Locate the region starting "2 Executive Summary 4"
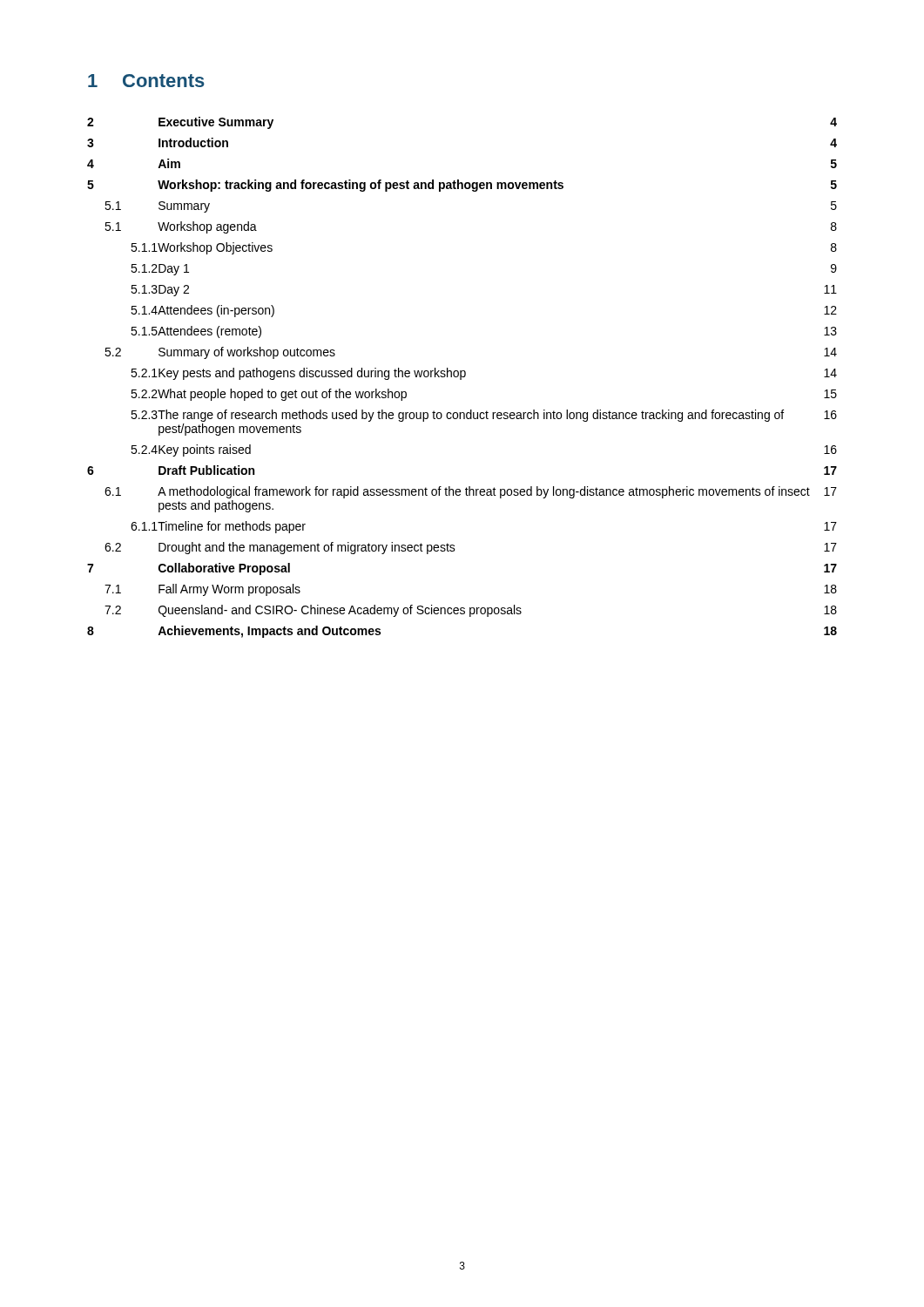The height and width of the screenshot is (1307, 924). [90, 122]
